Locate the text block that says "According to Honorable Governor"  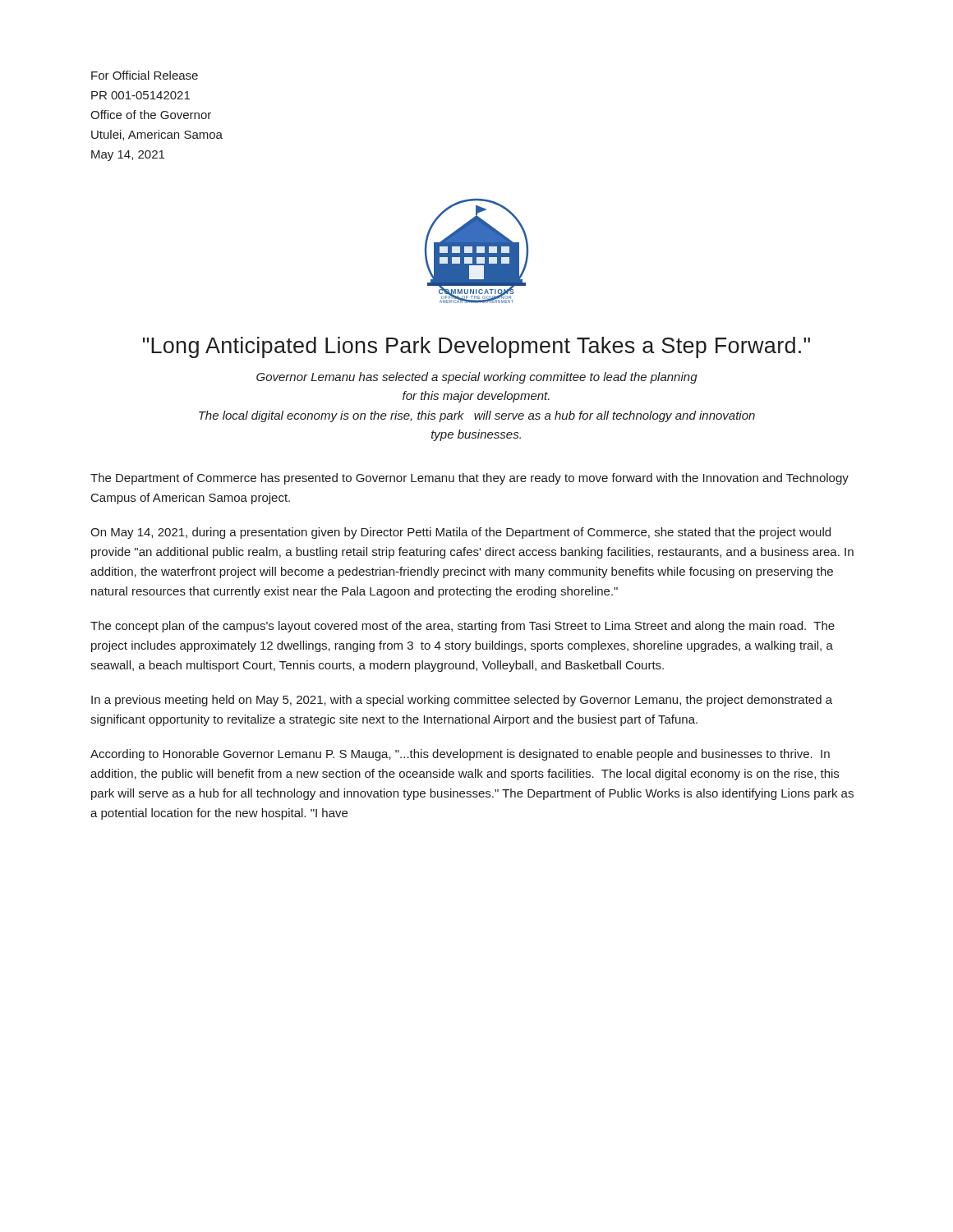[x=472, y=783]
